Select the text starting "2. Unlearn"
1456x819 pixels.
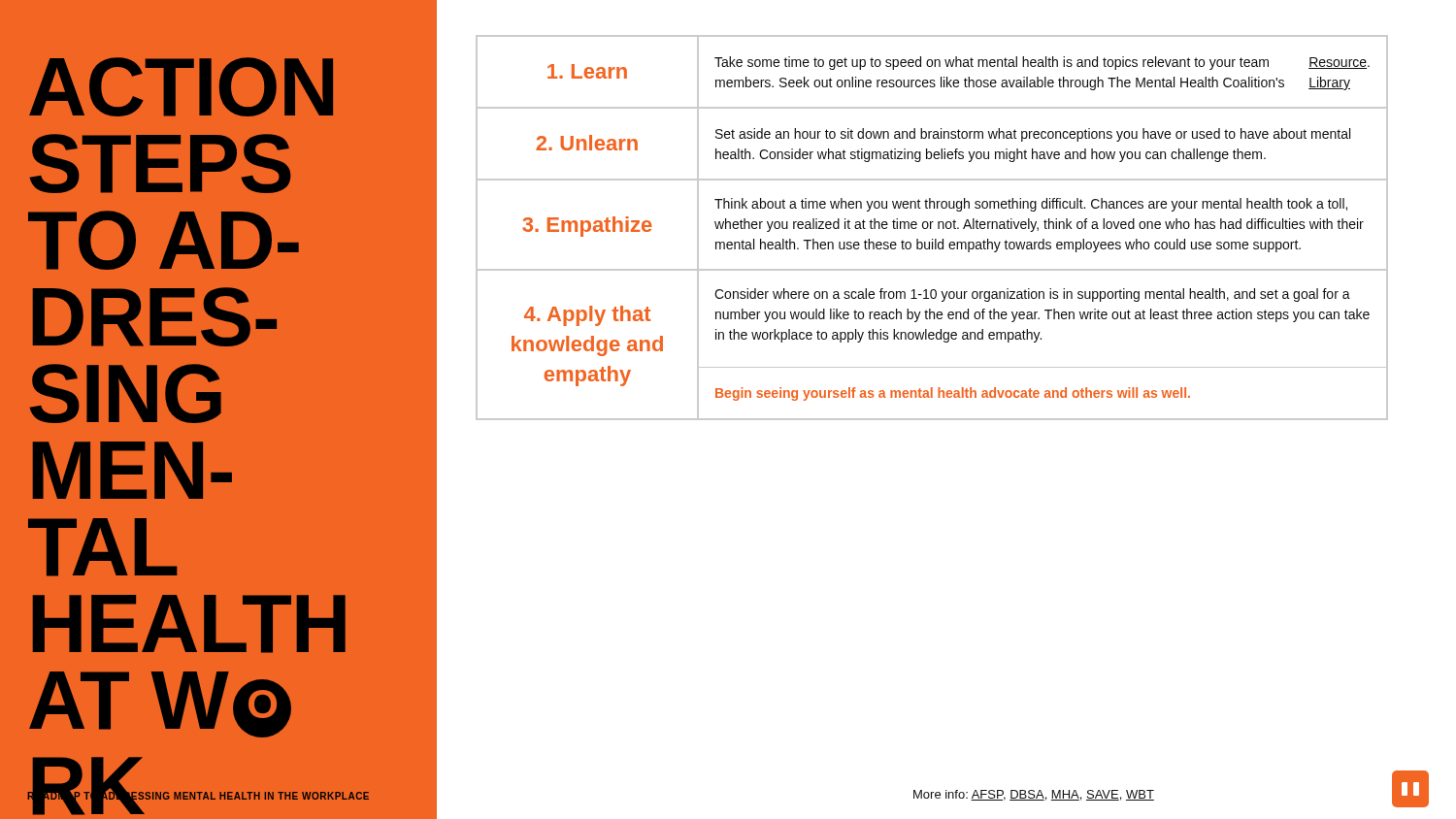(587, 144)
